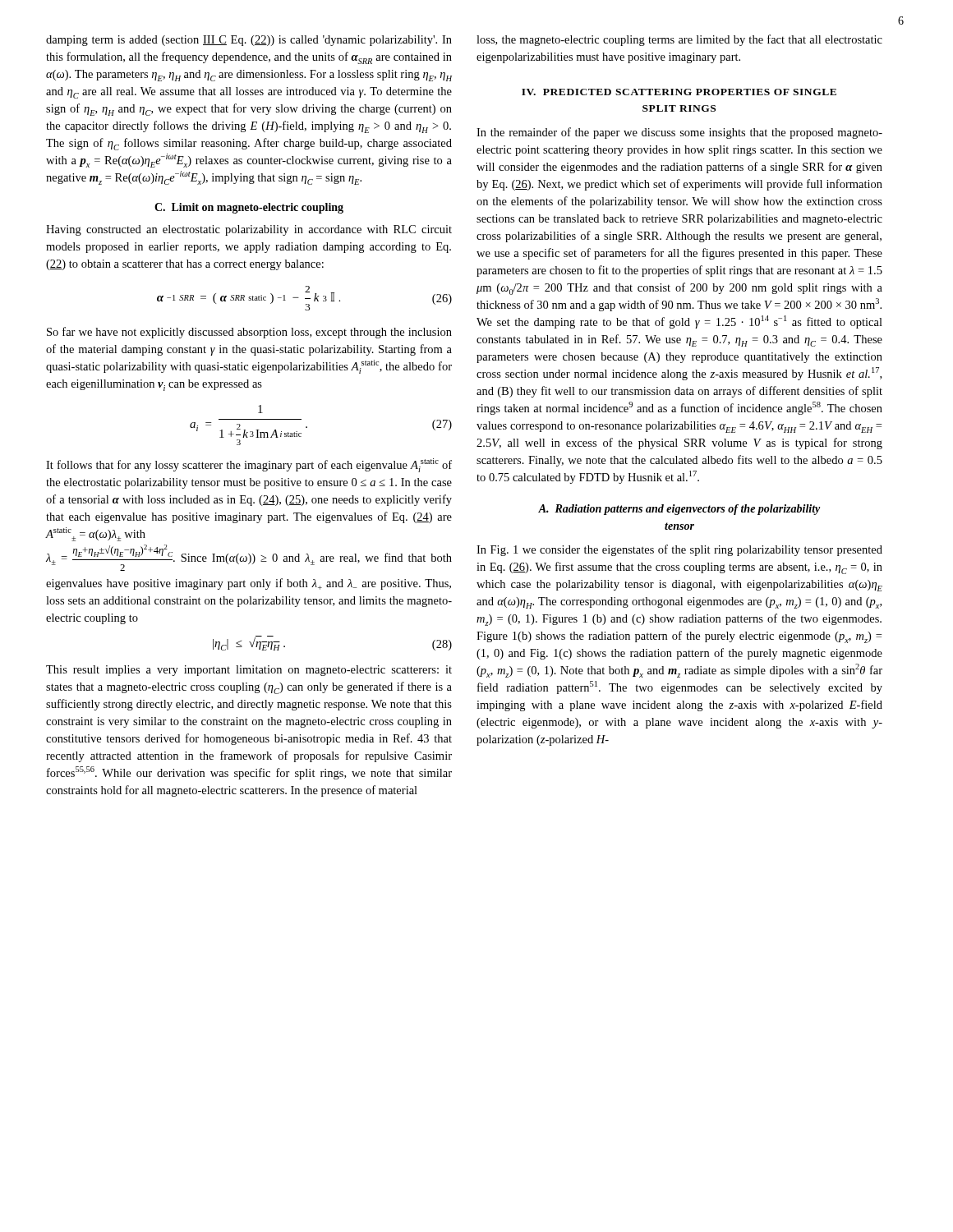Locate the text block that reads "damping term is added (section"
This screenshot has height=1232, width=953.
click(249, 110)
